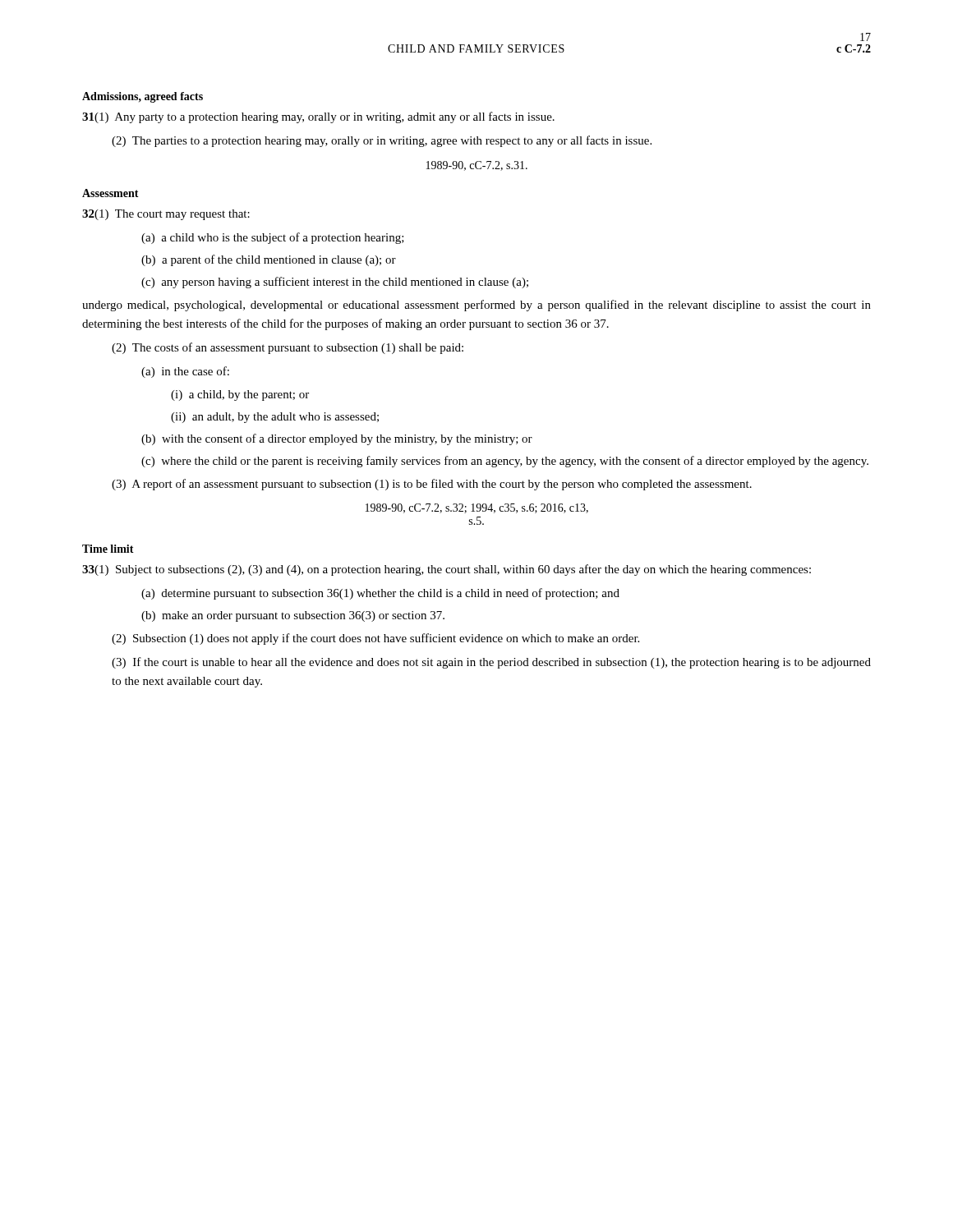Click on the element starting "31(1) Any party to a"
953x1232 pixels.
pos(319,117)
